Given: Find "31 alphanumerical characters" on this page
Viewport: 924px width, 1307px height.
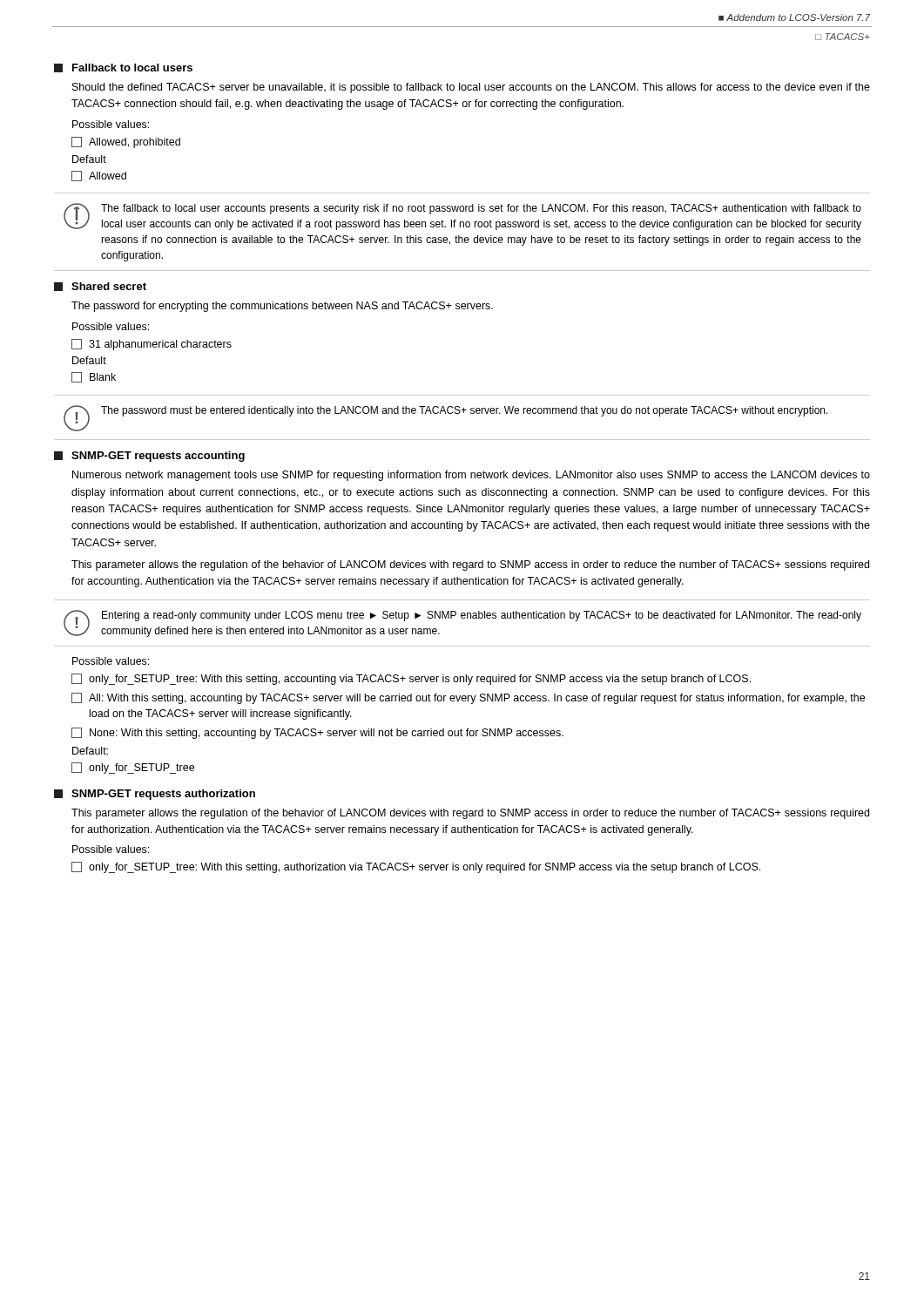Looking at the screenshot, I should coord(152,344).
